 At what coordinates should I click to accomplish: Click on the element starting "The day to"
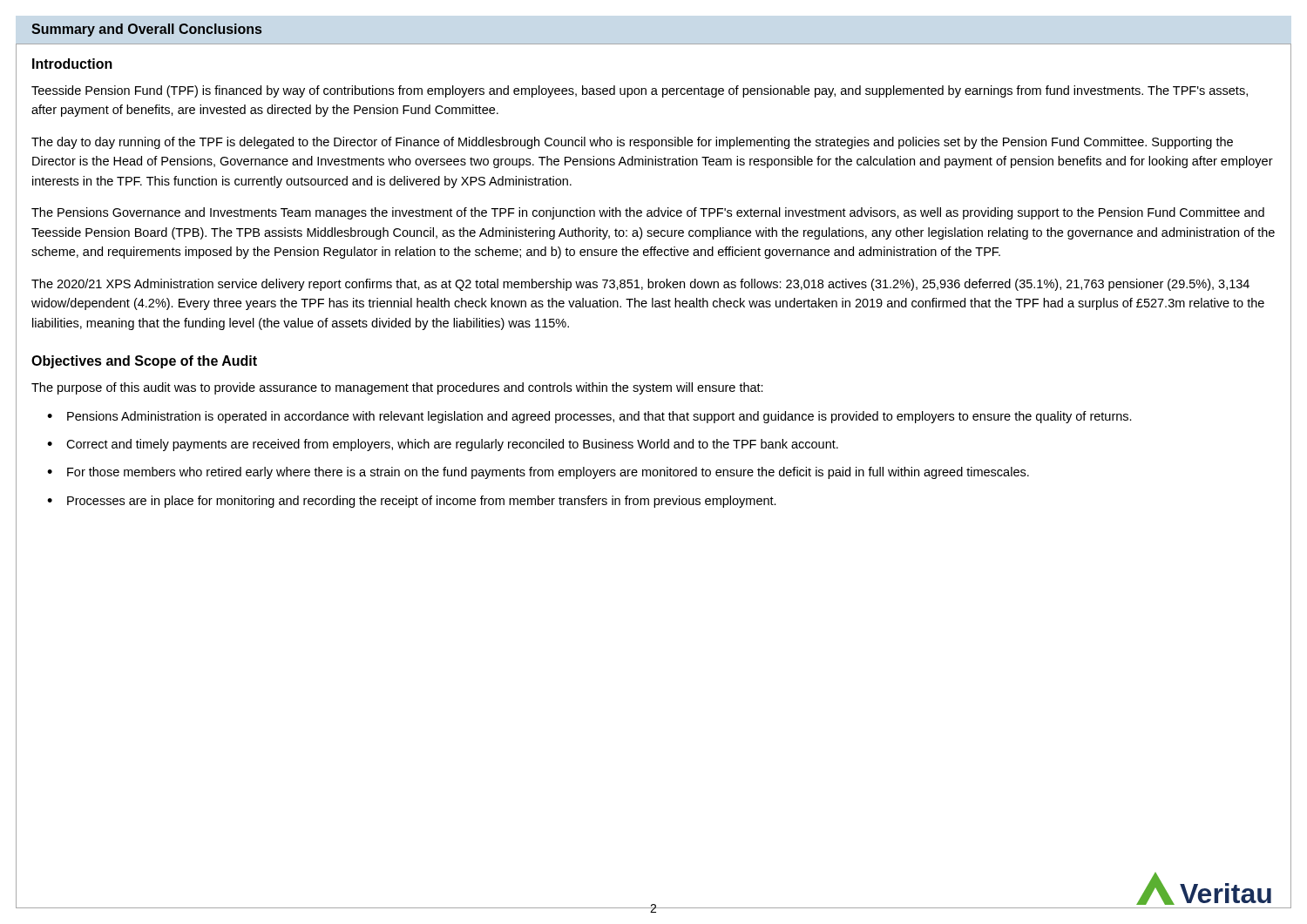(x=652, y=161)
